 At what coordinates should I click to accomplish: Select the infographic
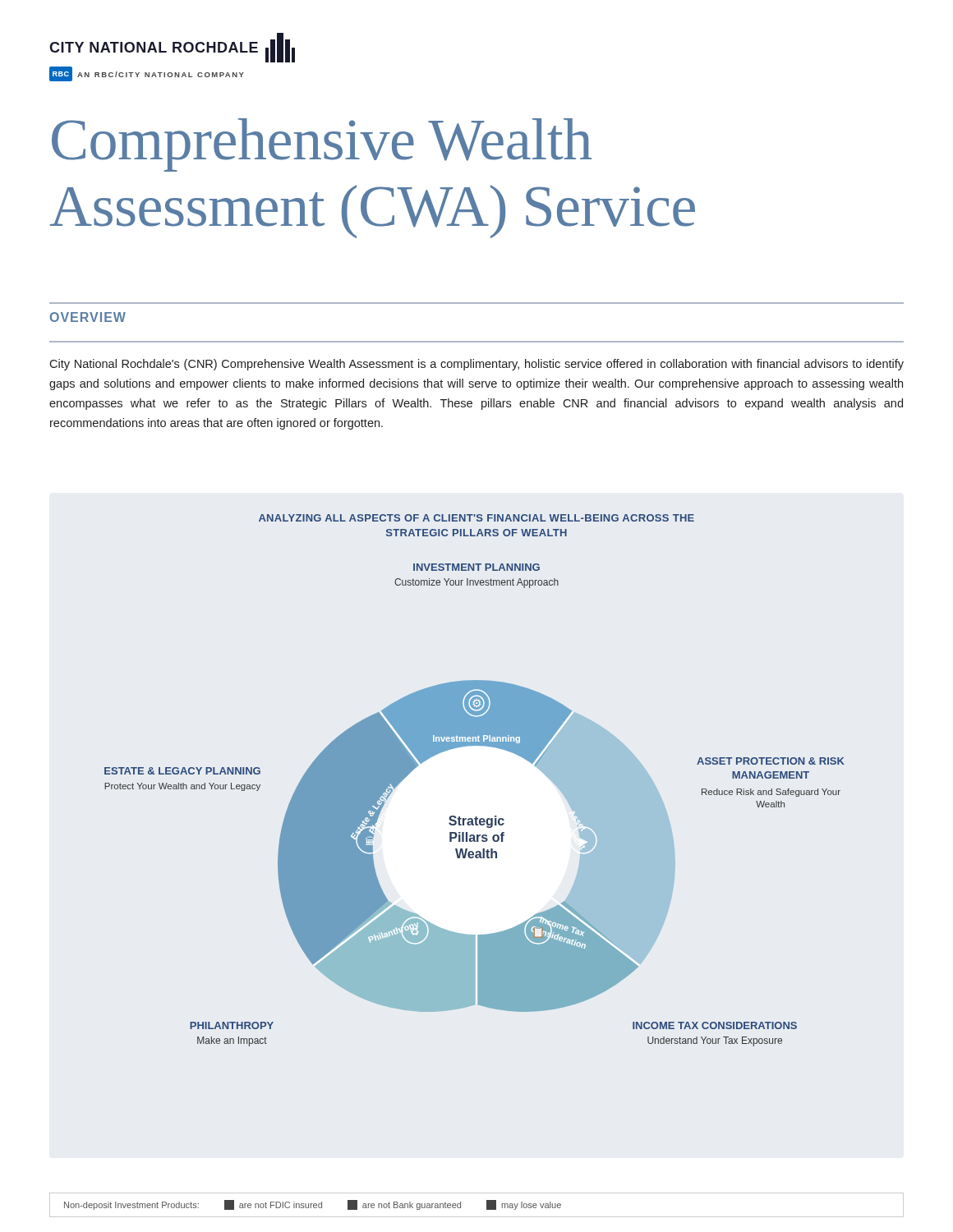(476, 825)
